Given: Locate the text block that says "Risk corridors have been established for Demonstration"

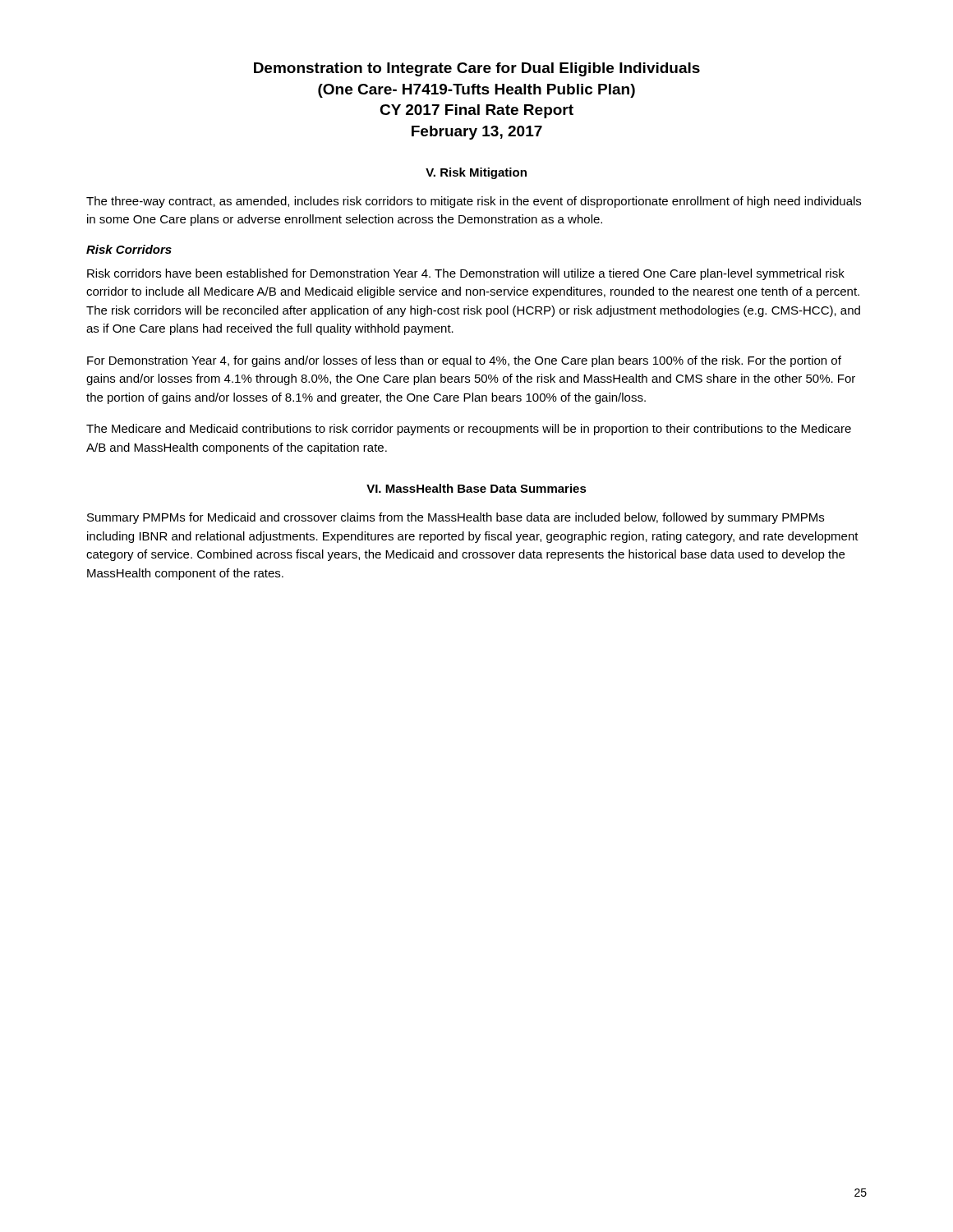Looking at the screenshot, I should [x=474, y=300].
